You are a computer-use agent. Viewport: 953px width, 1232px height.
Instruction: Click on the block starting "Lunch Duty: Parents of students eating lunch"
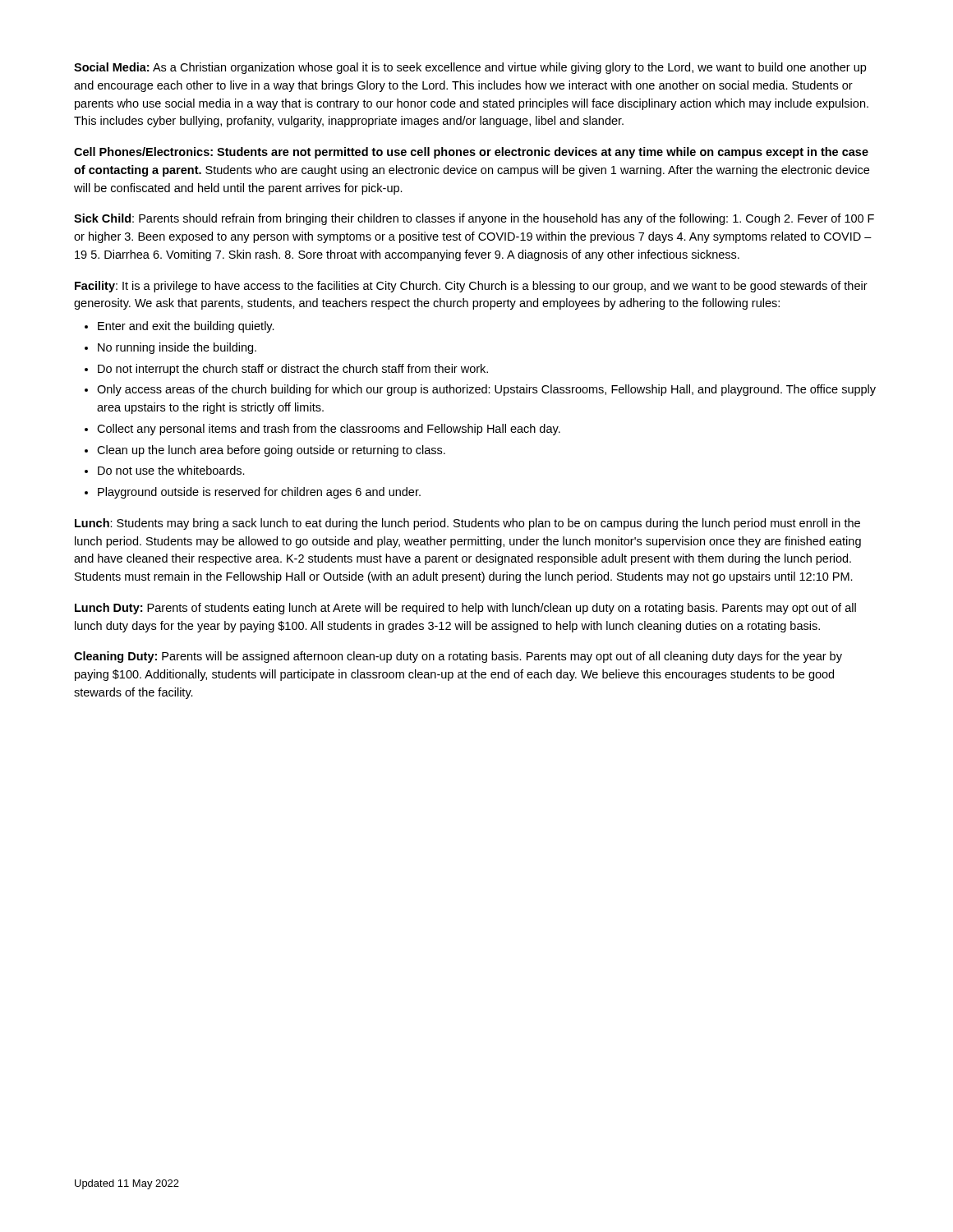pos(465,616)
